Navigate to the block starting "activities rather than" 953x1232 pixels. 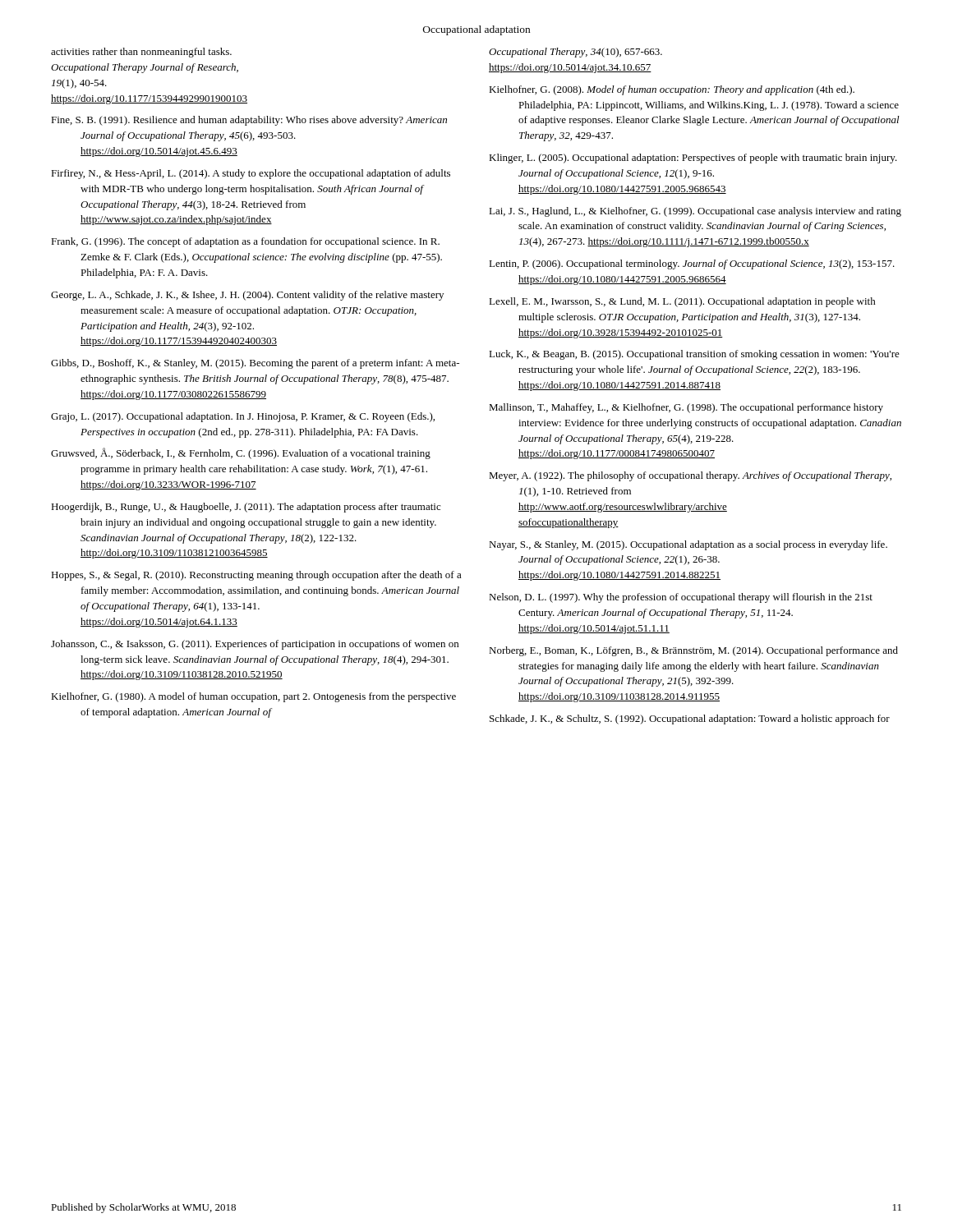click(x=149, y=75)
